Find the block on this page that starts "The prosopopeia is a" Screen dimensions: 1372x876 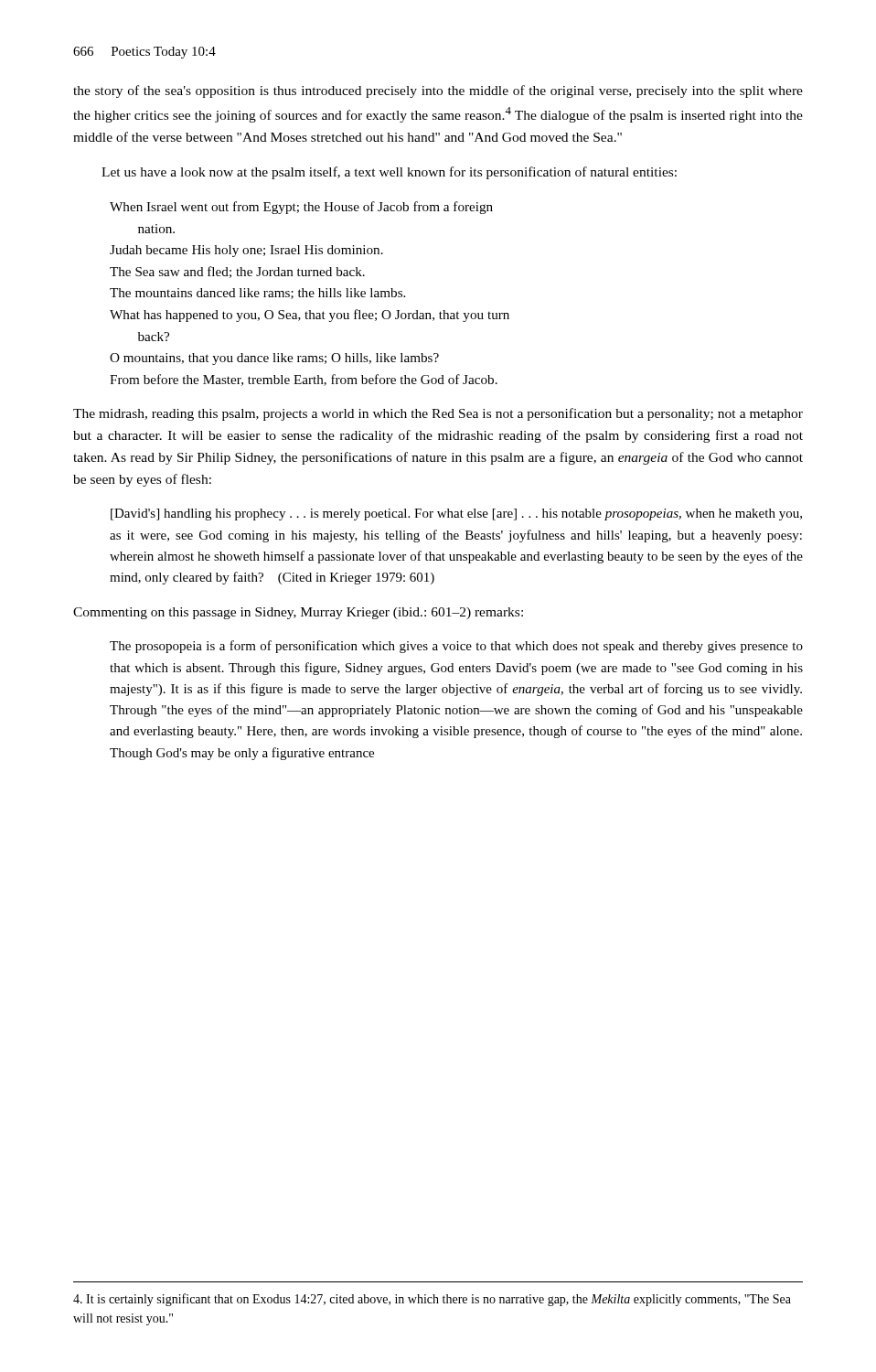[x=456, y=699]
